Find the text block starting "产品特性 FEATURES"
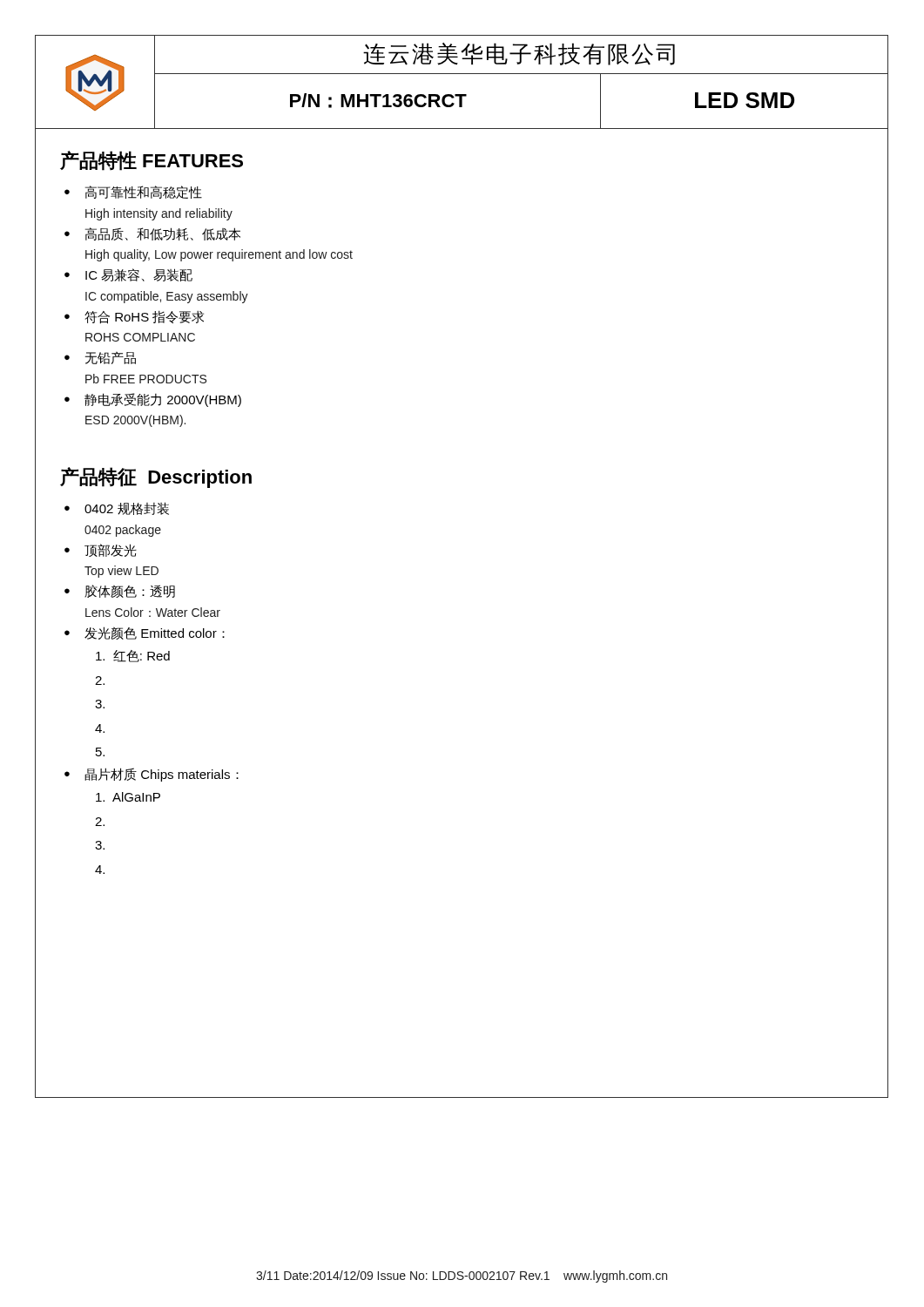 click(x=152, y=161)
